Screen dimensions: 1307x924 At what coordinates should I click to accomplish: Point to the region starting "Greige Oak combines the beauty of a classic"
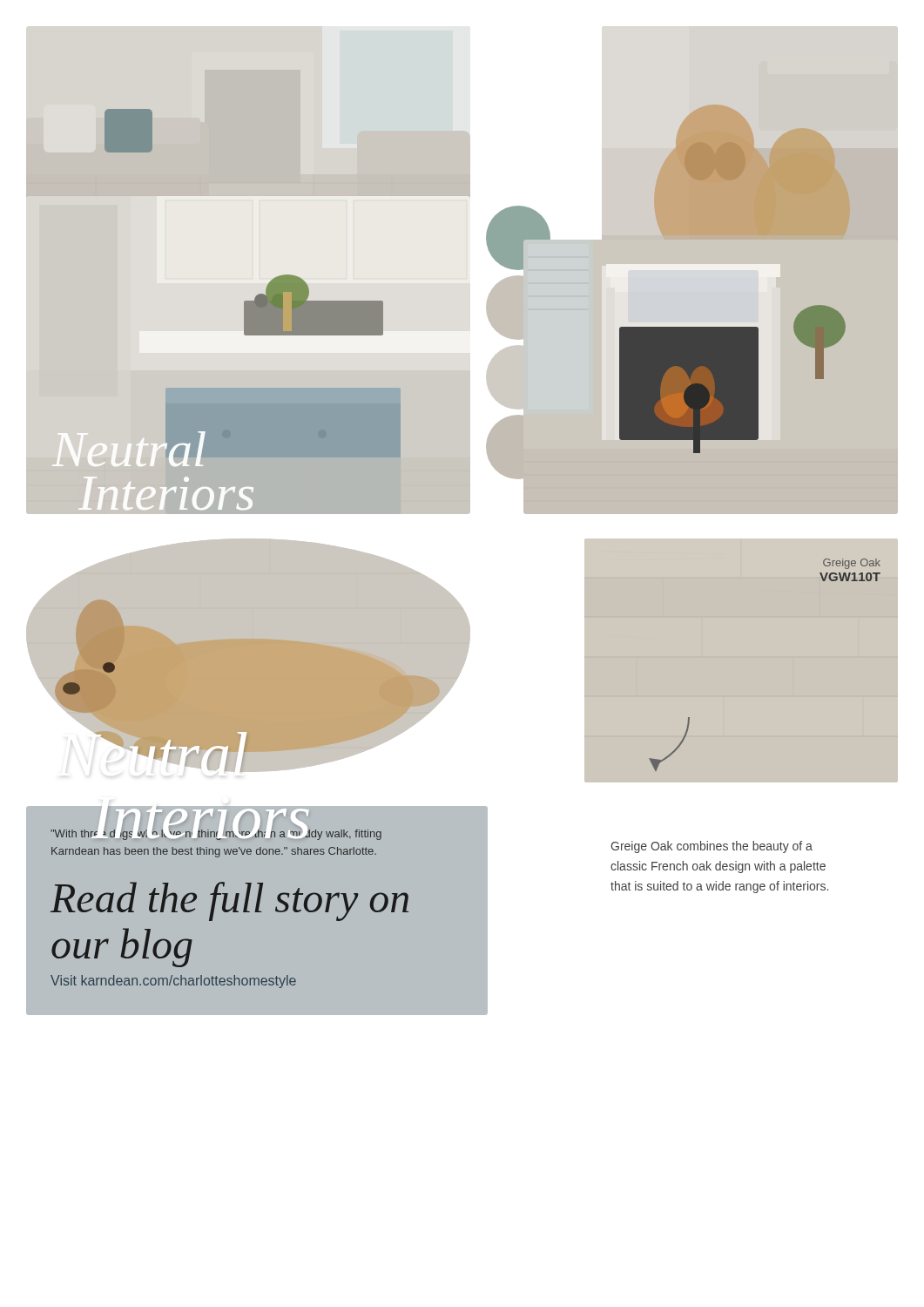coord(720,866)
